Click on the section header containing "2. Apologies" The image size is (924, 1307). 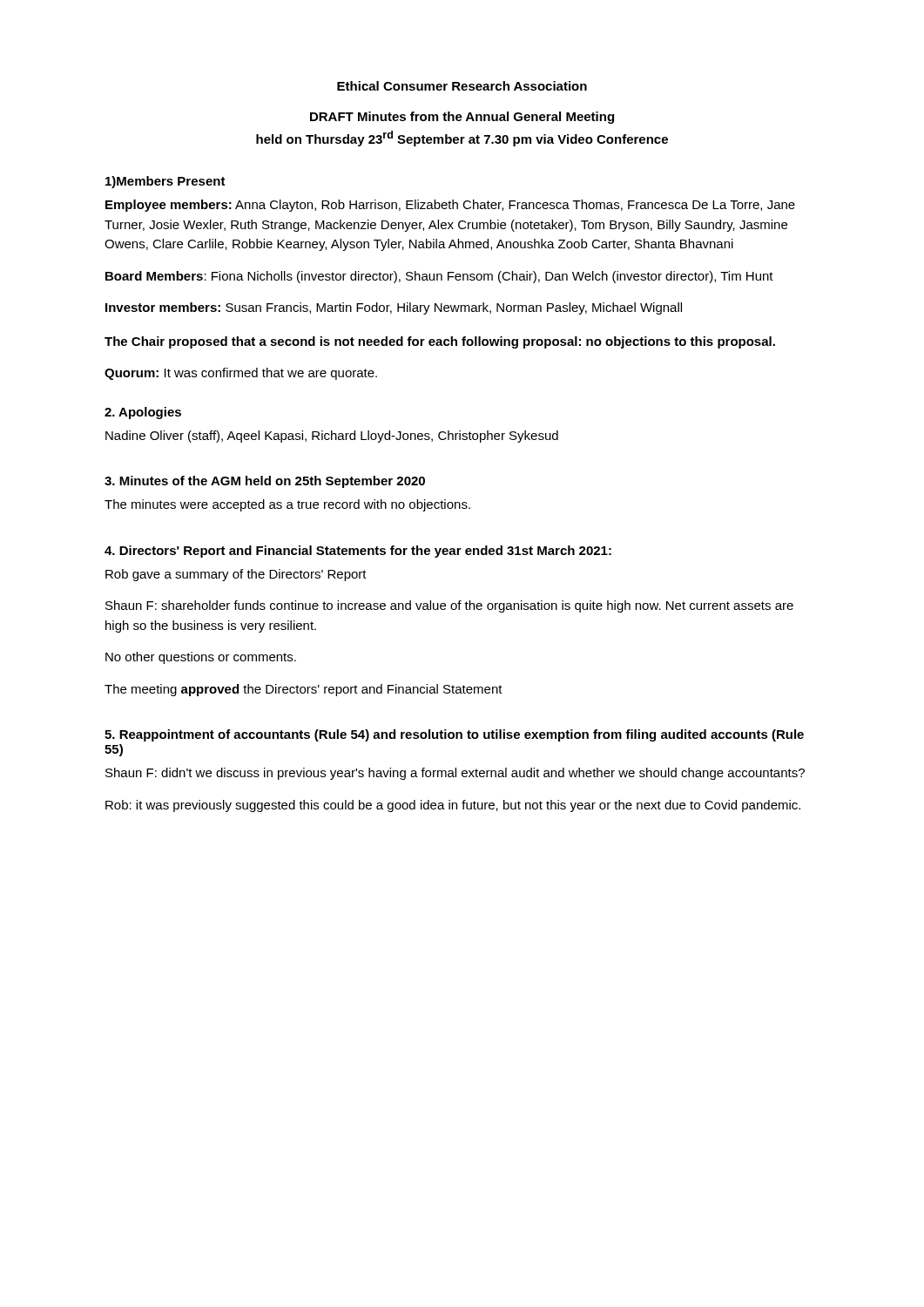[143, 411]
